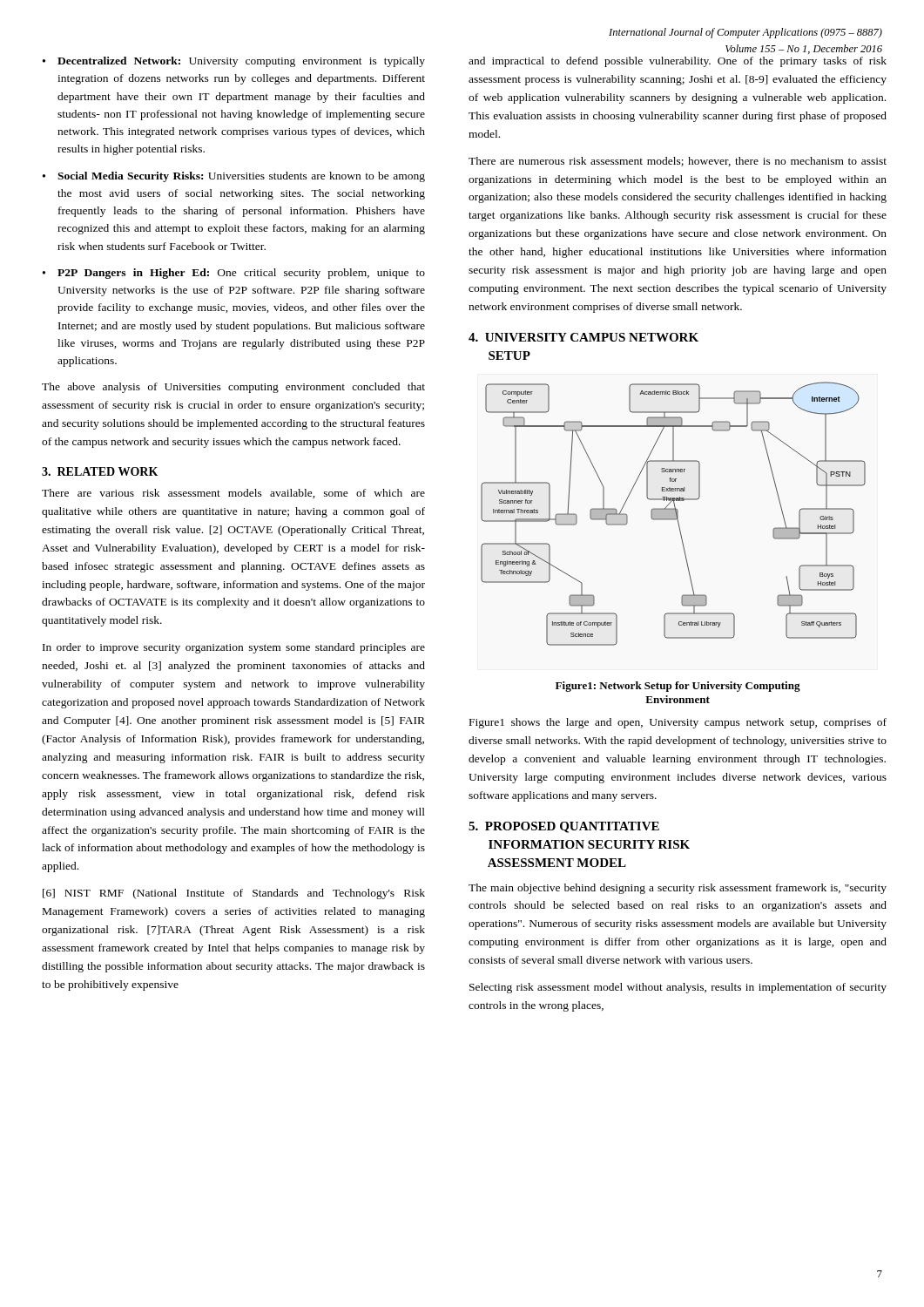Locate the text block containing "There are numerous risk assessment models; however, there"
The height and width of the screenshot is (1307, 924).
678,233
